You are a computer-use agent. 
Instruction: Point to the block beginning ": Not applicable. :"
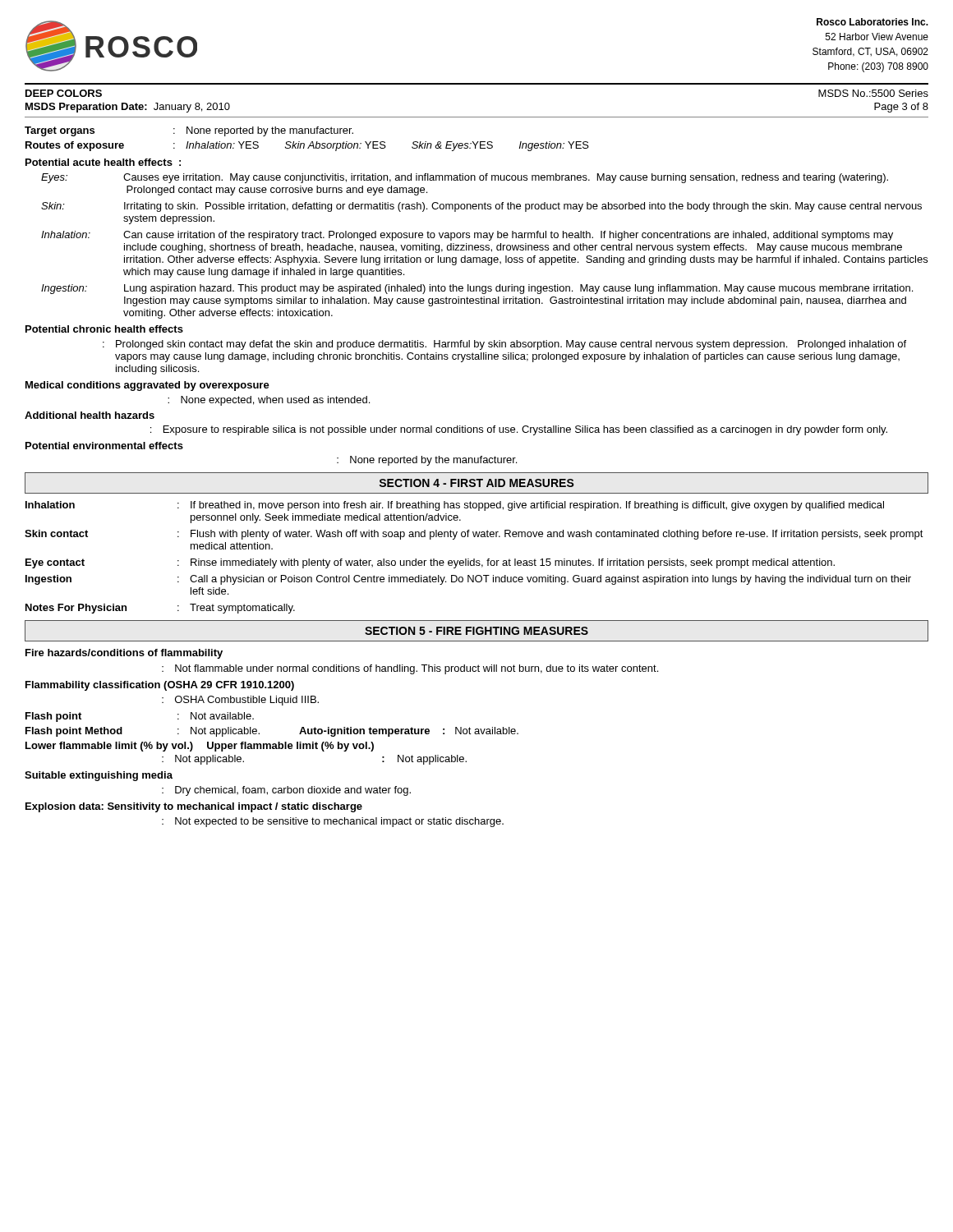[x=476, y=759]
